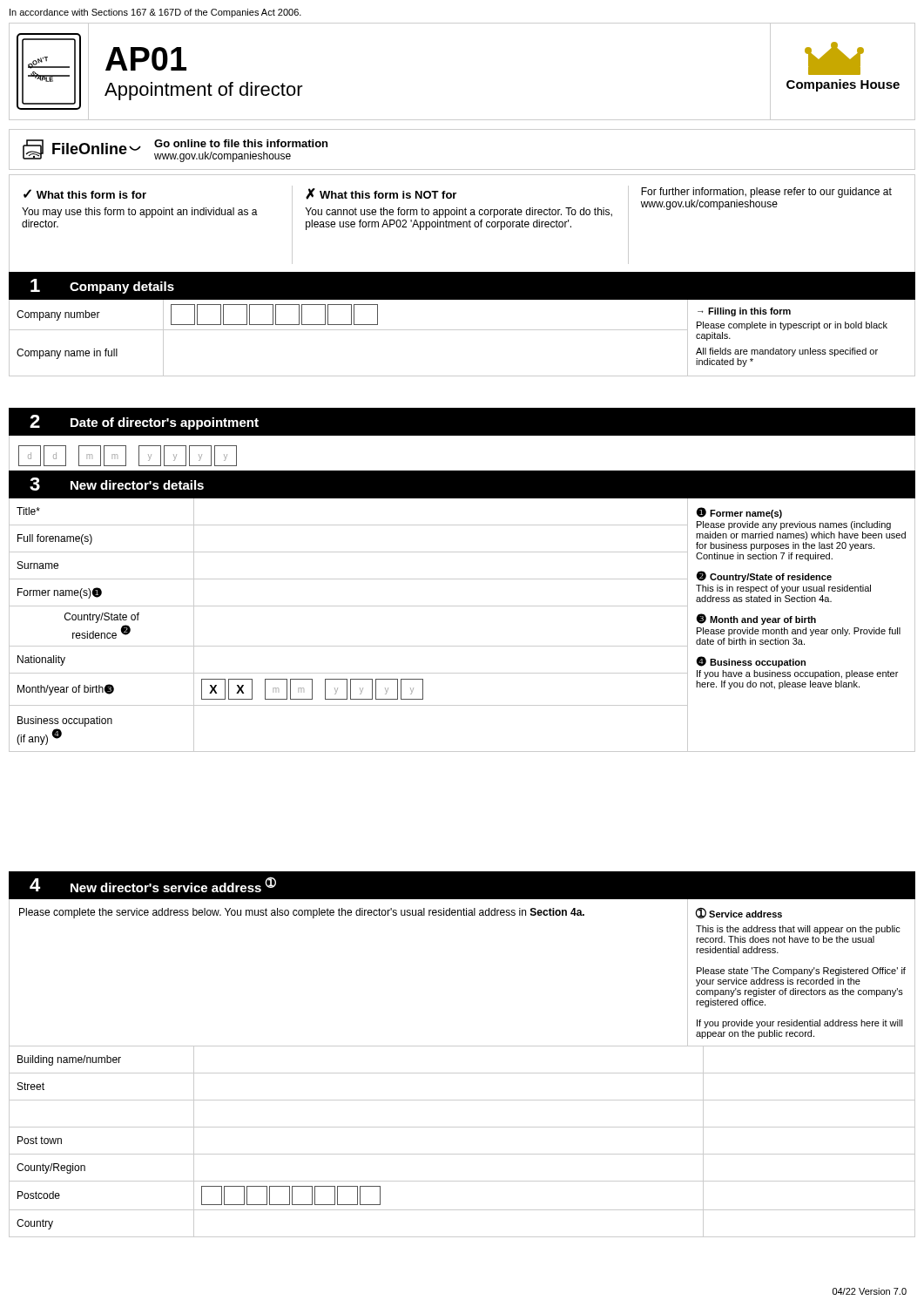Image resolution: width=924 pixels, height=1307 pixels.
Task: Select the block starting "➀ Service address This is"
Action: click(801, 972)
